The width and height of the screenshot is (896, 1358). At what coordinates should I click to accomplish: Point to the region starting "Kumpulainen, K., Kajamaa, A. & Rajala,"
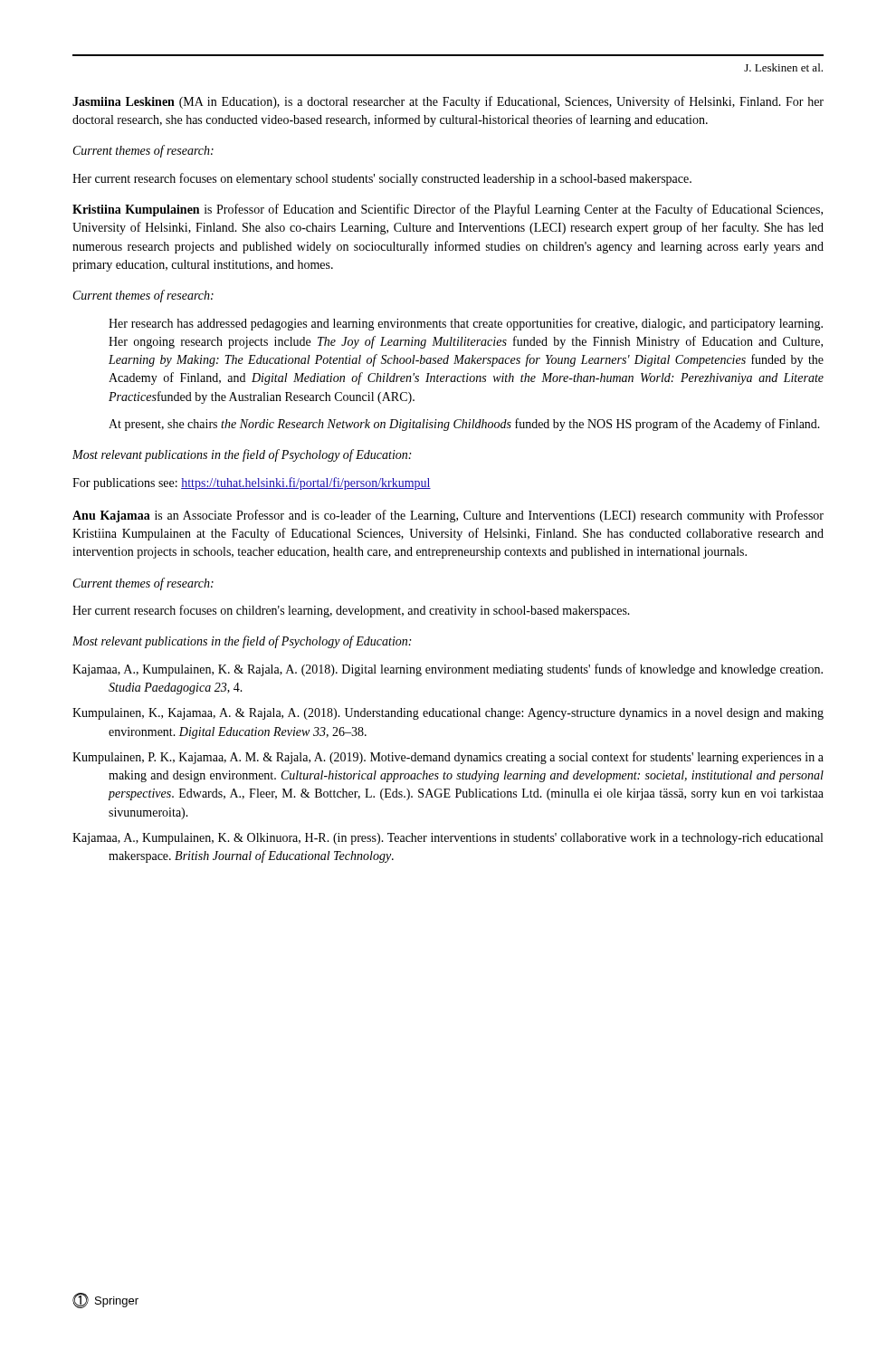[x=448, y=722]
